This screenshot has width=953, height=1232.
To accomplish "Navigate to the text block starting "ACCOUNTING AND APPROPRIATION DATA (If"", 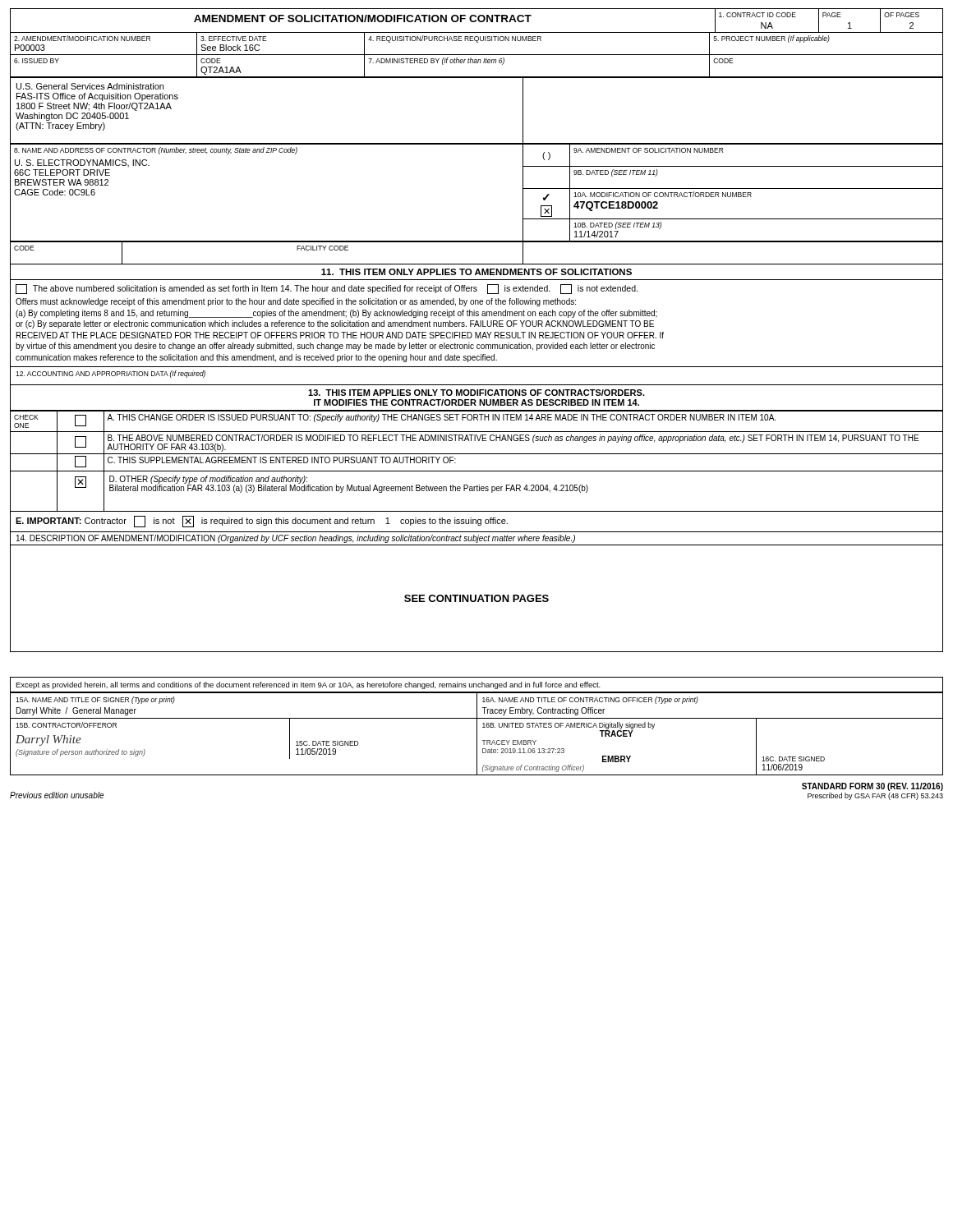I will coord(111,374).
